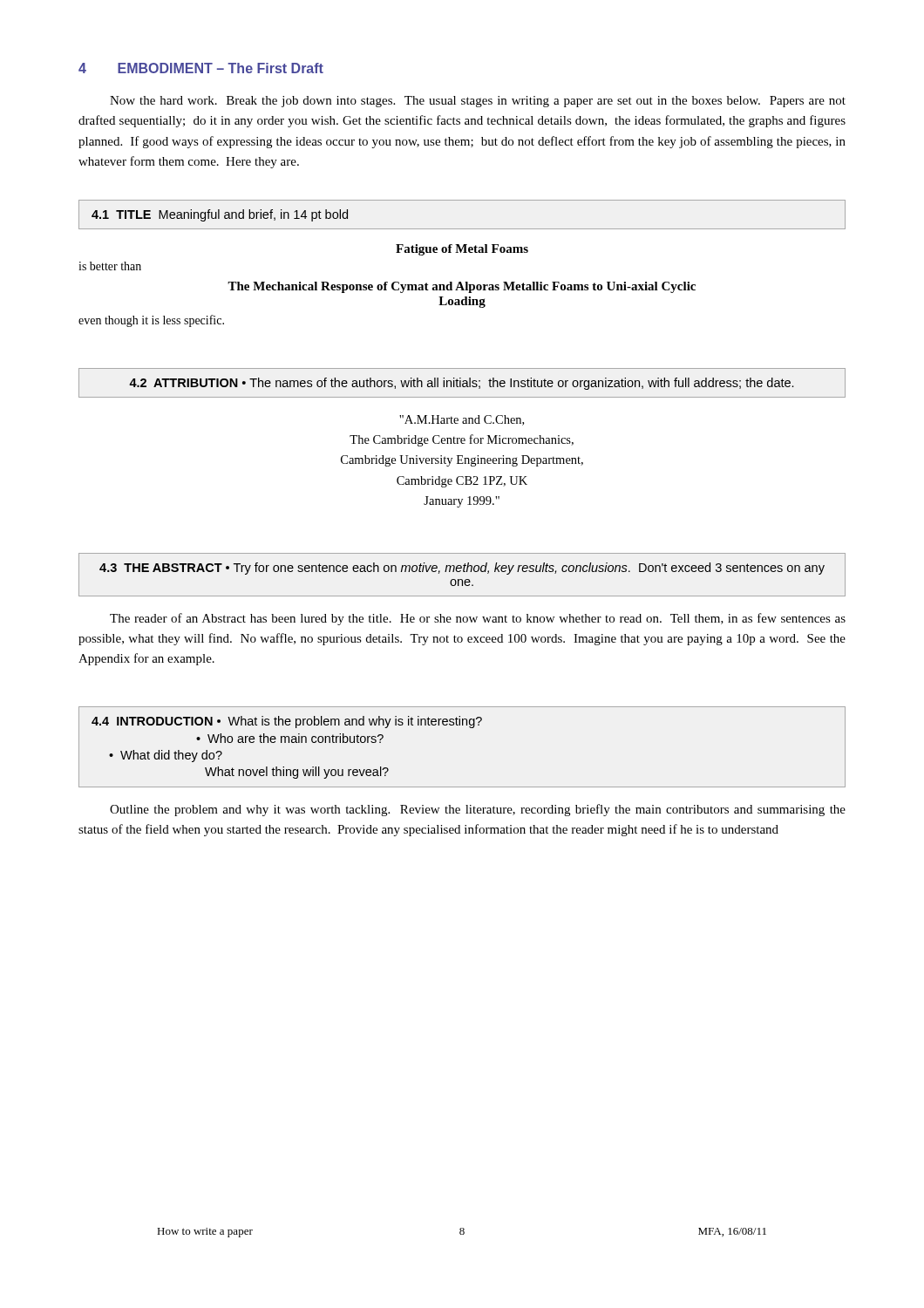Point to the region starting "4 EMBODIMENT – The"

pyautogui.click(x=201, y=68)
